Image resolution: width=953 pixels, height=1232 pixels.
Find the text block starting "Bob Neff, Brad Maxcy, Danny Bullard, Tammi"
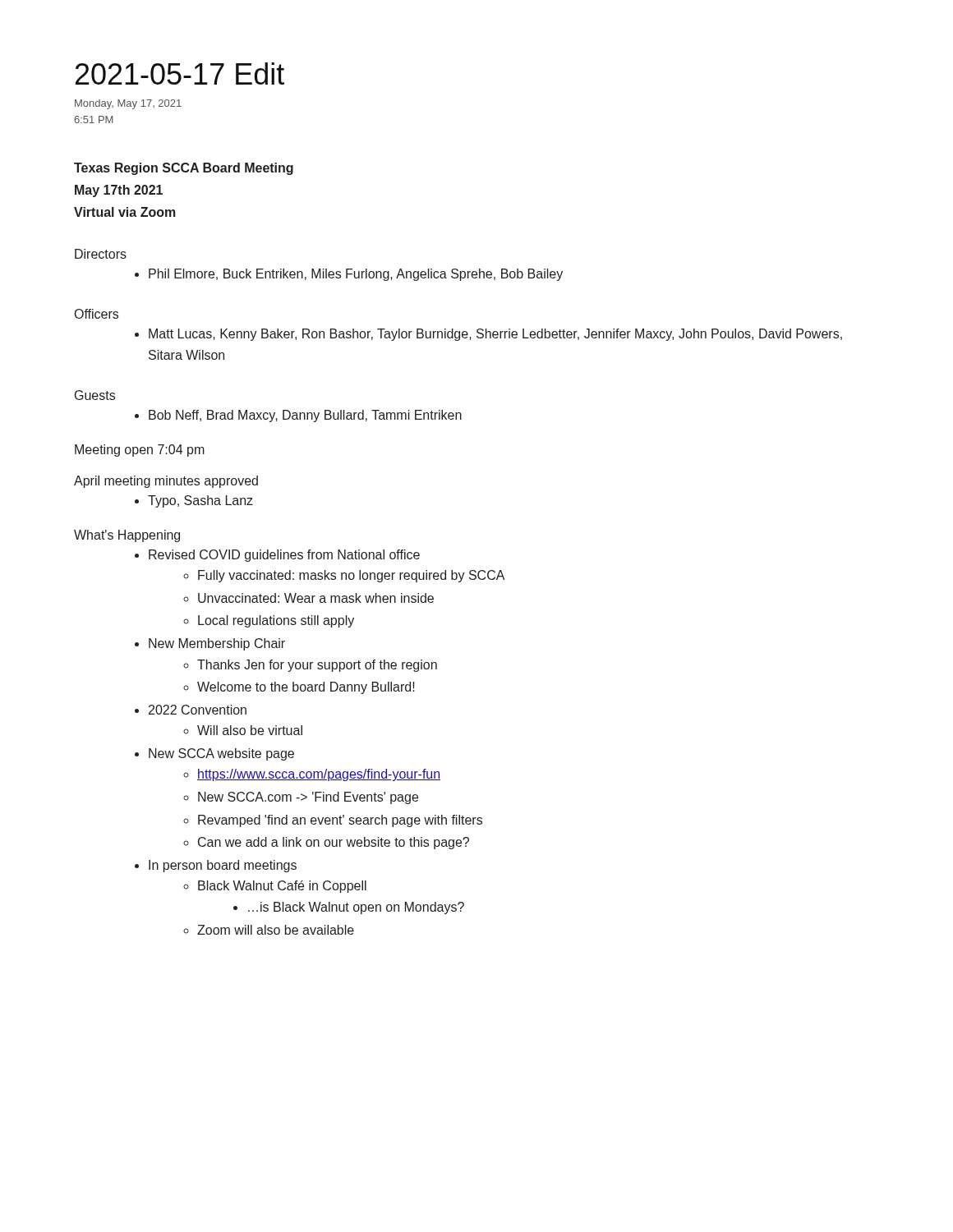(305, 416)
